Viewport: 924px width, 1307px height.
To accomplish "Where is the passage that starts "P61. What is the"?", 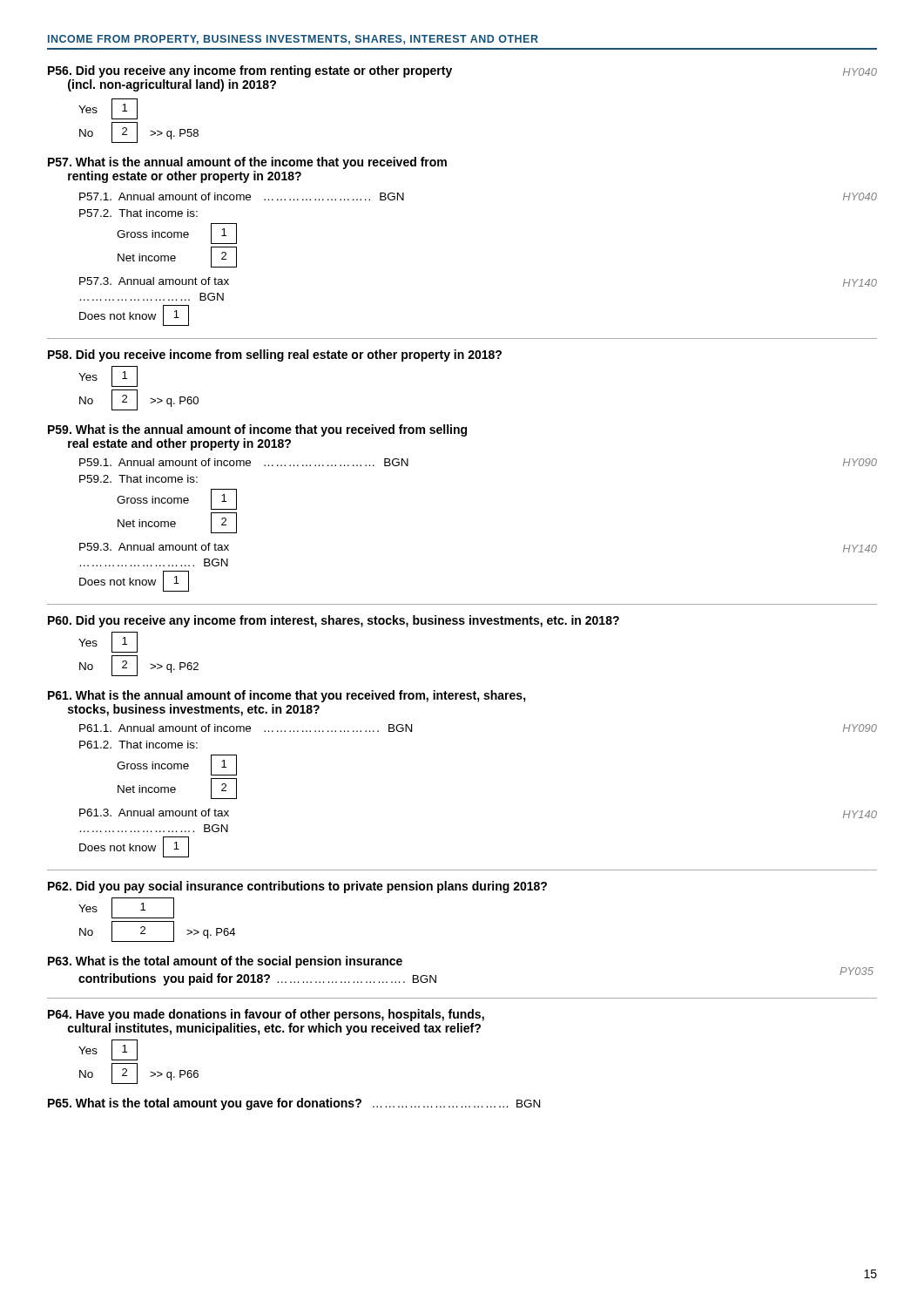I will click(x=287, y=696).
